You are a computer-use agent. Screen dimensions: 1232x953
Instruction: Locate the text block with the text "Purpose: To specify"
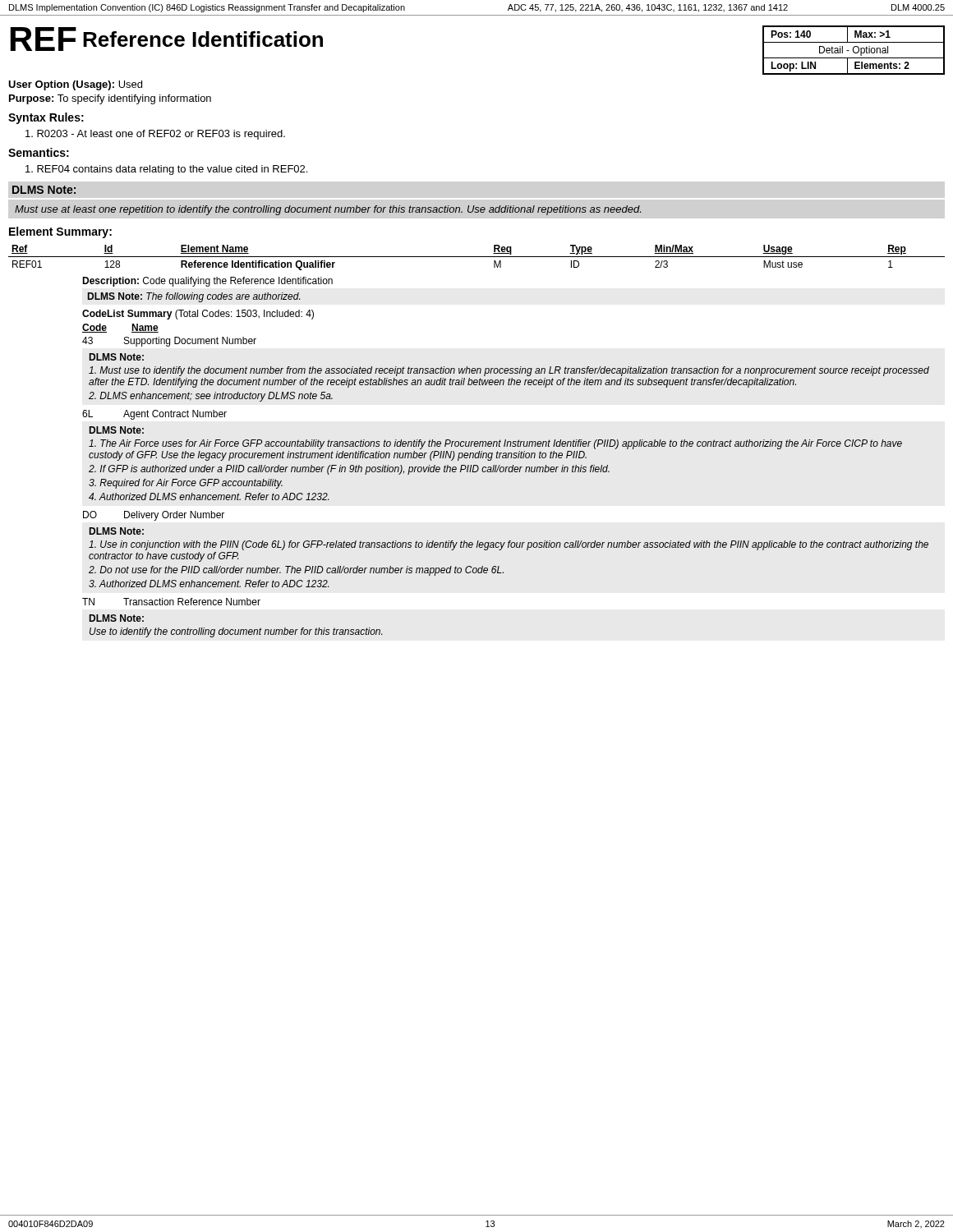coord(110,98)
